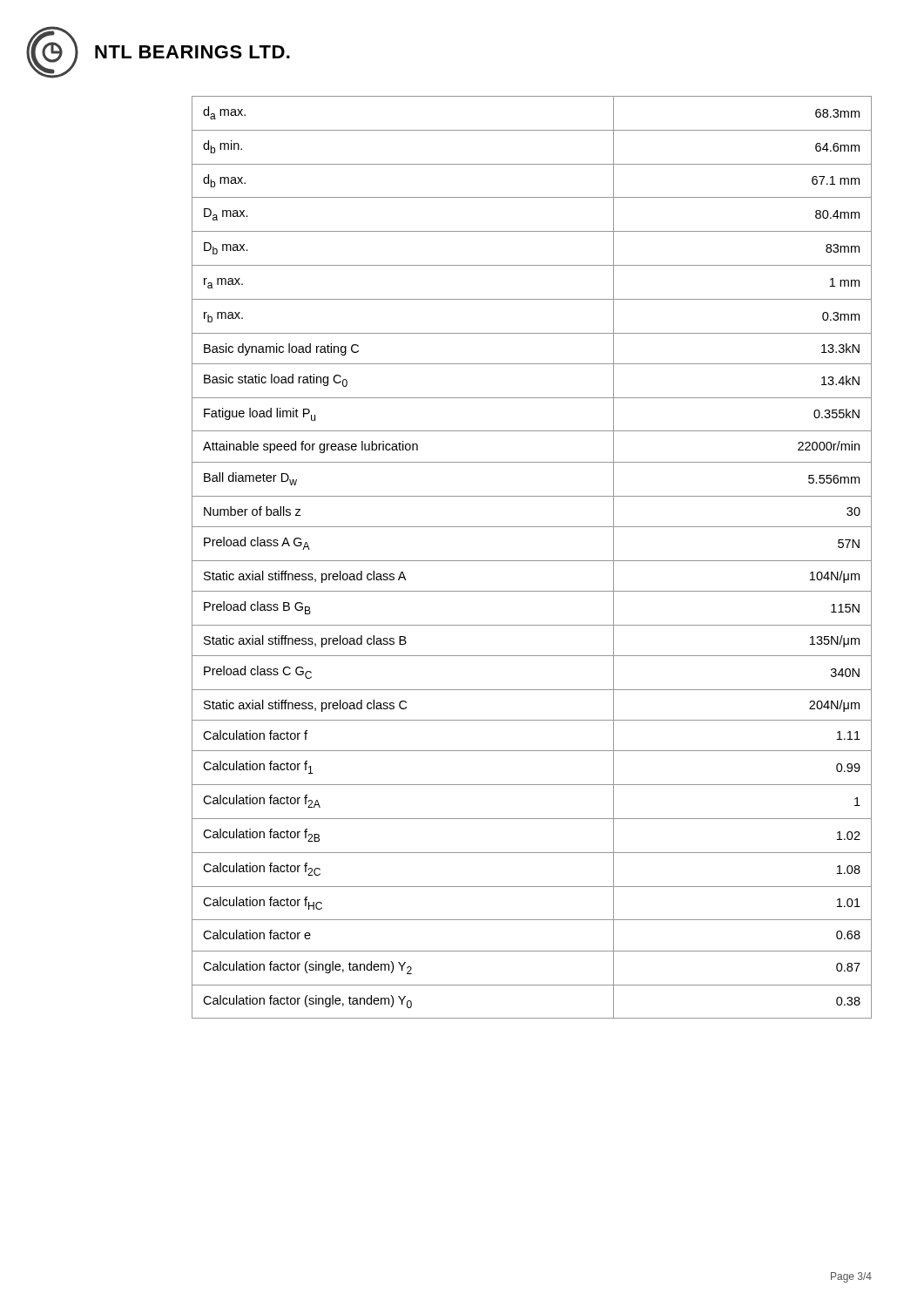Locate the table with the text "Ball diameter D w"
This screenshot has width=924, height=1307.
click(x=532, y=557)
